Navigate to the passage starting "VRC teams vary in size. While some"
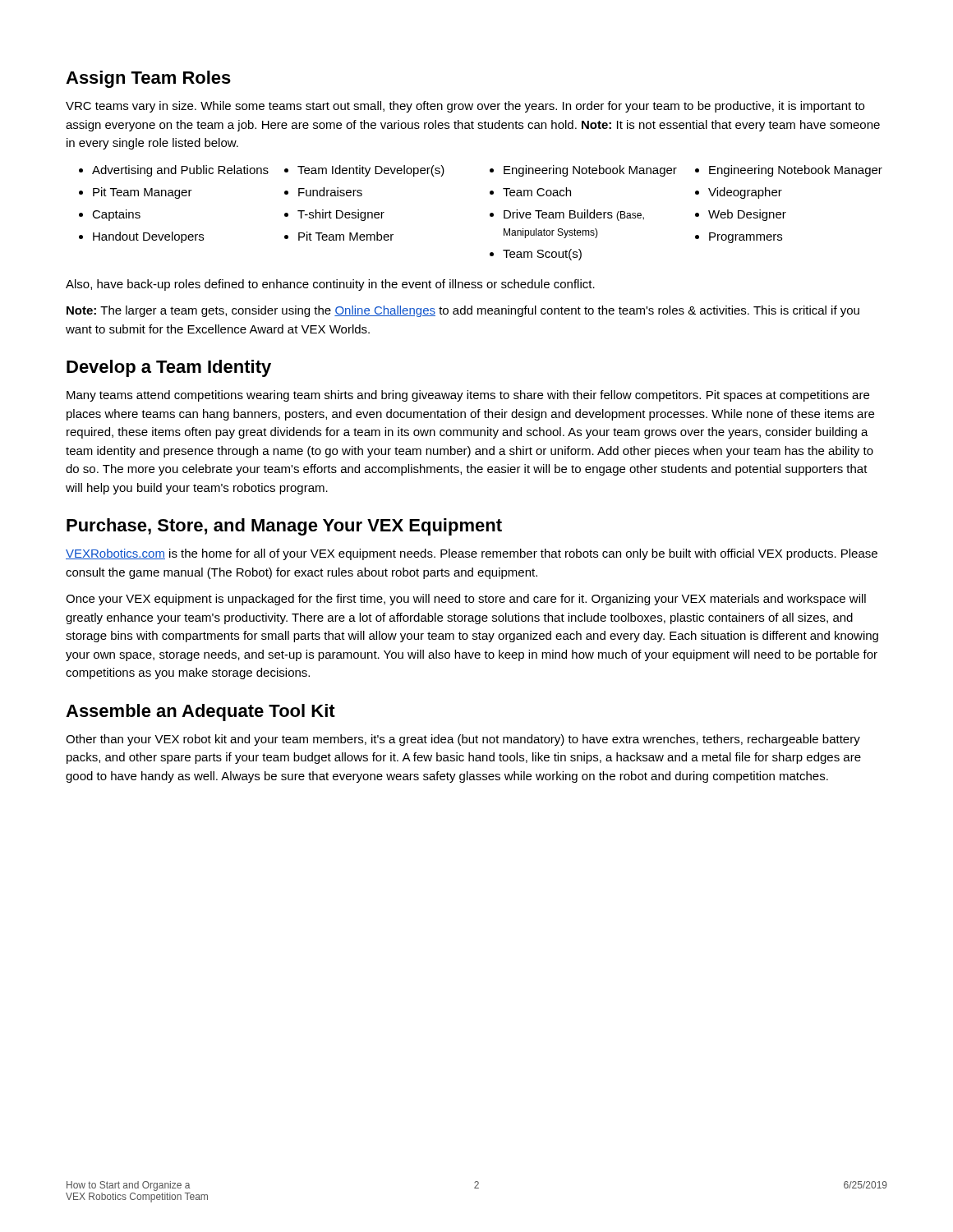The width and height of the screenshot is (953, 1232). click(473, 124)
